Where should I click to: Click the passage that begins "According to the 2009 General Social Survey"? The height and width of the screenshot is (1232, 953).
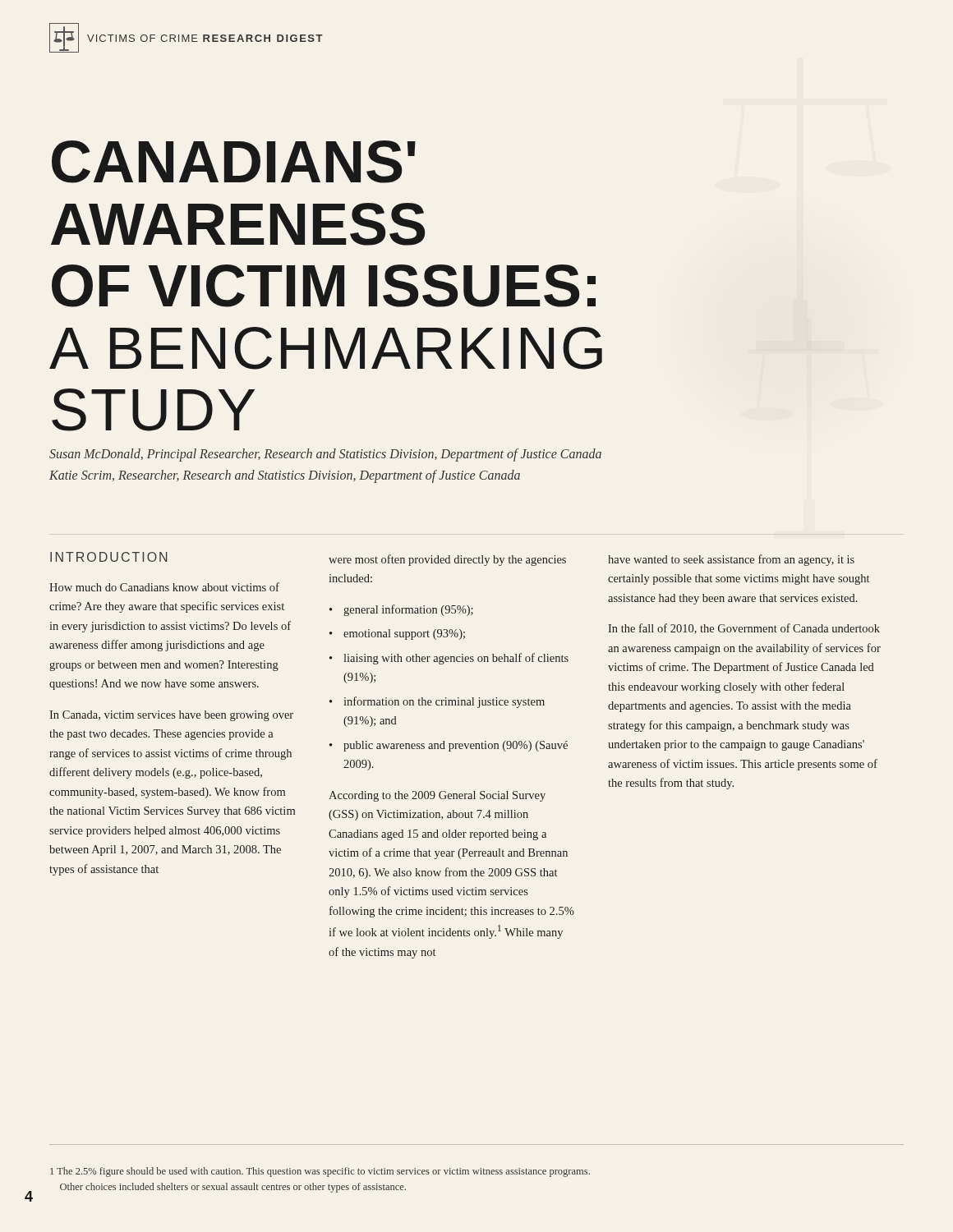click(452, 874)
